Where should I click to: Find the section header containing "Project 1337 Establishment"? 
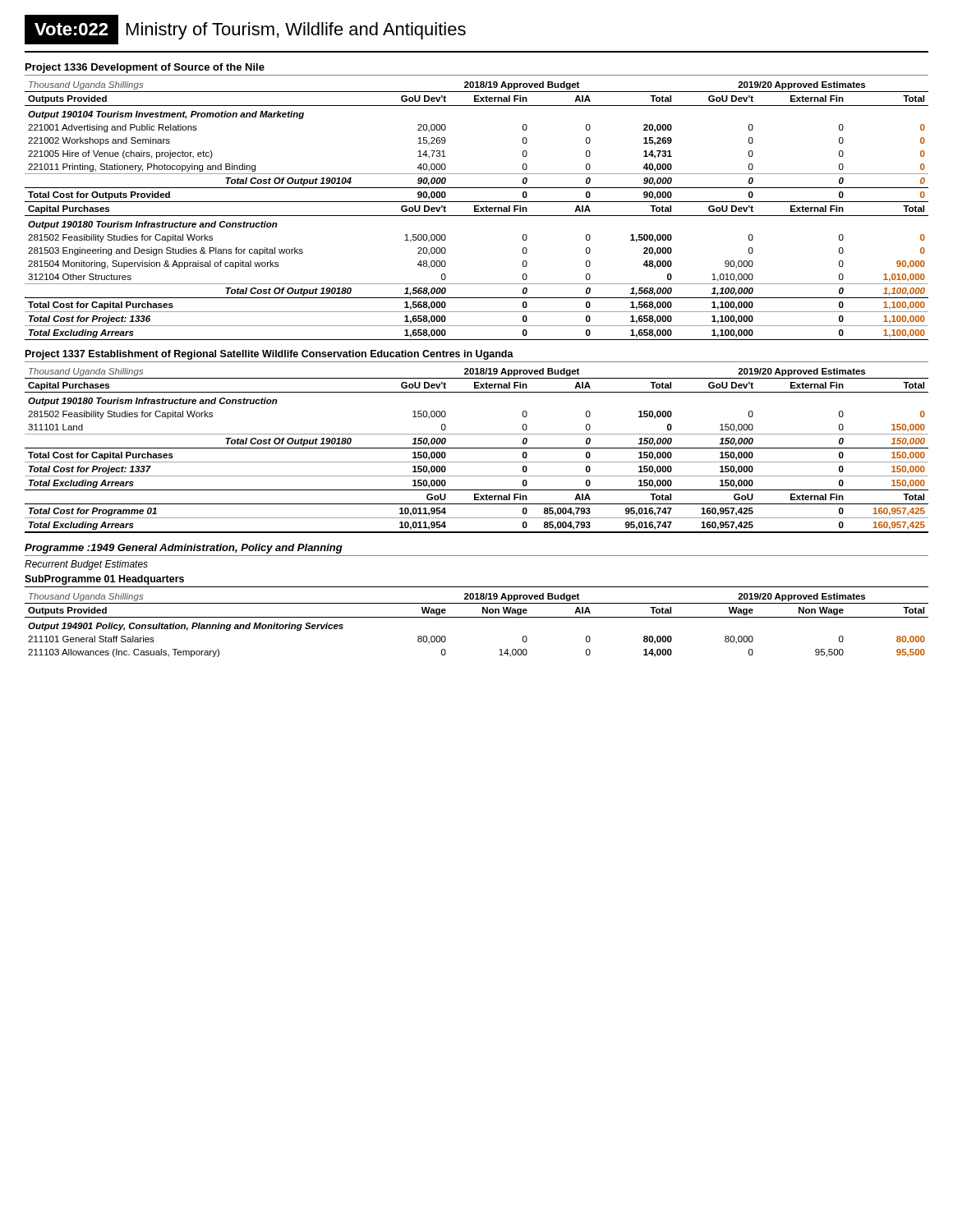(x=269, y=354)
